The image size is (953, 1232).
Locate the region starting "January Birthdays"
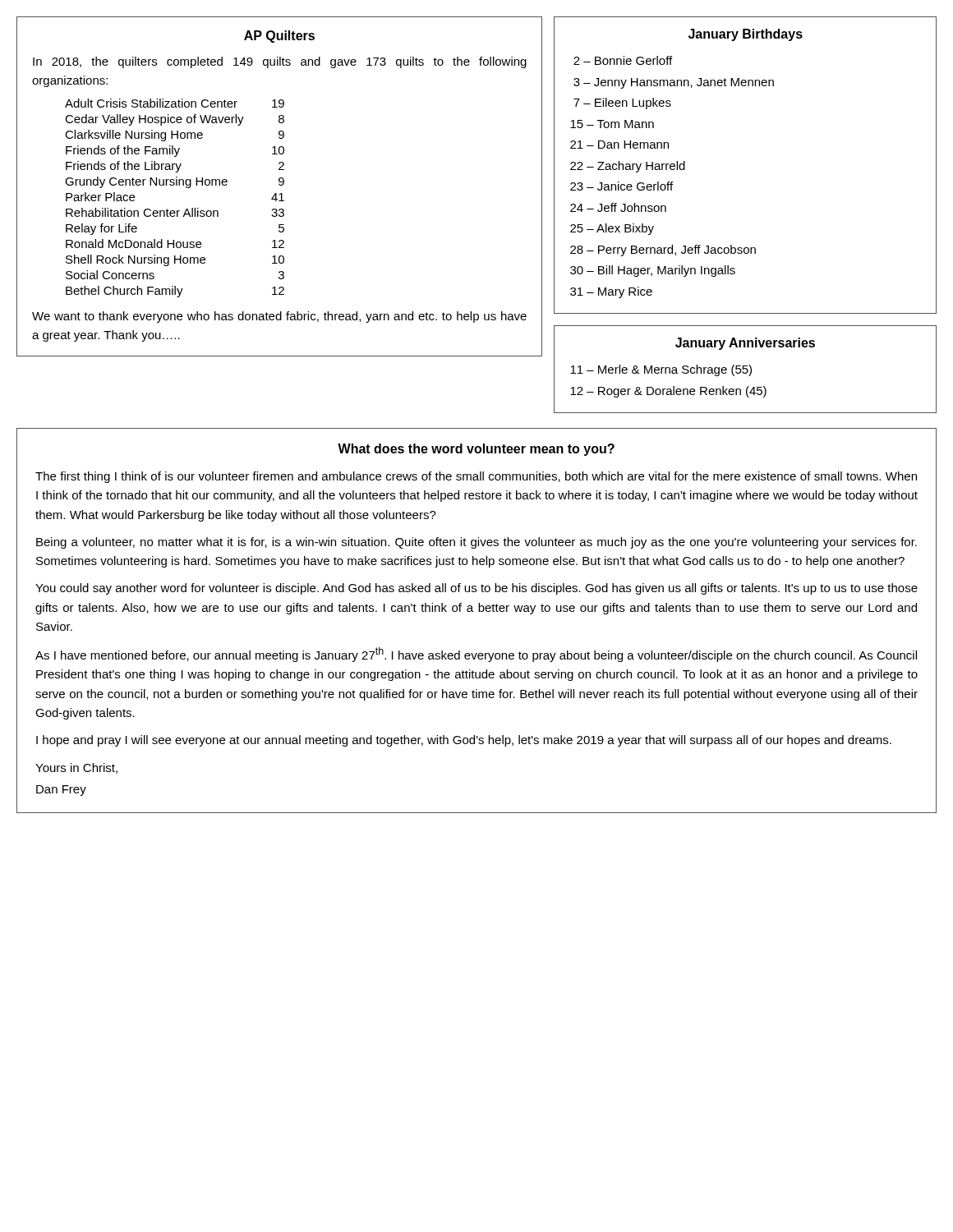[745, 34]
